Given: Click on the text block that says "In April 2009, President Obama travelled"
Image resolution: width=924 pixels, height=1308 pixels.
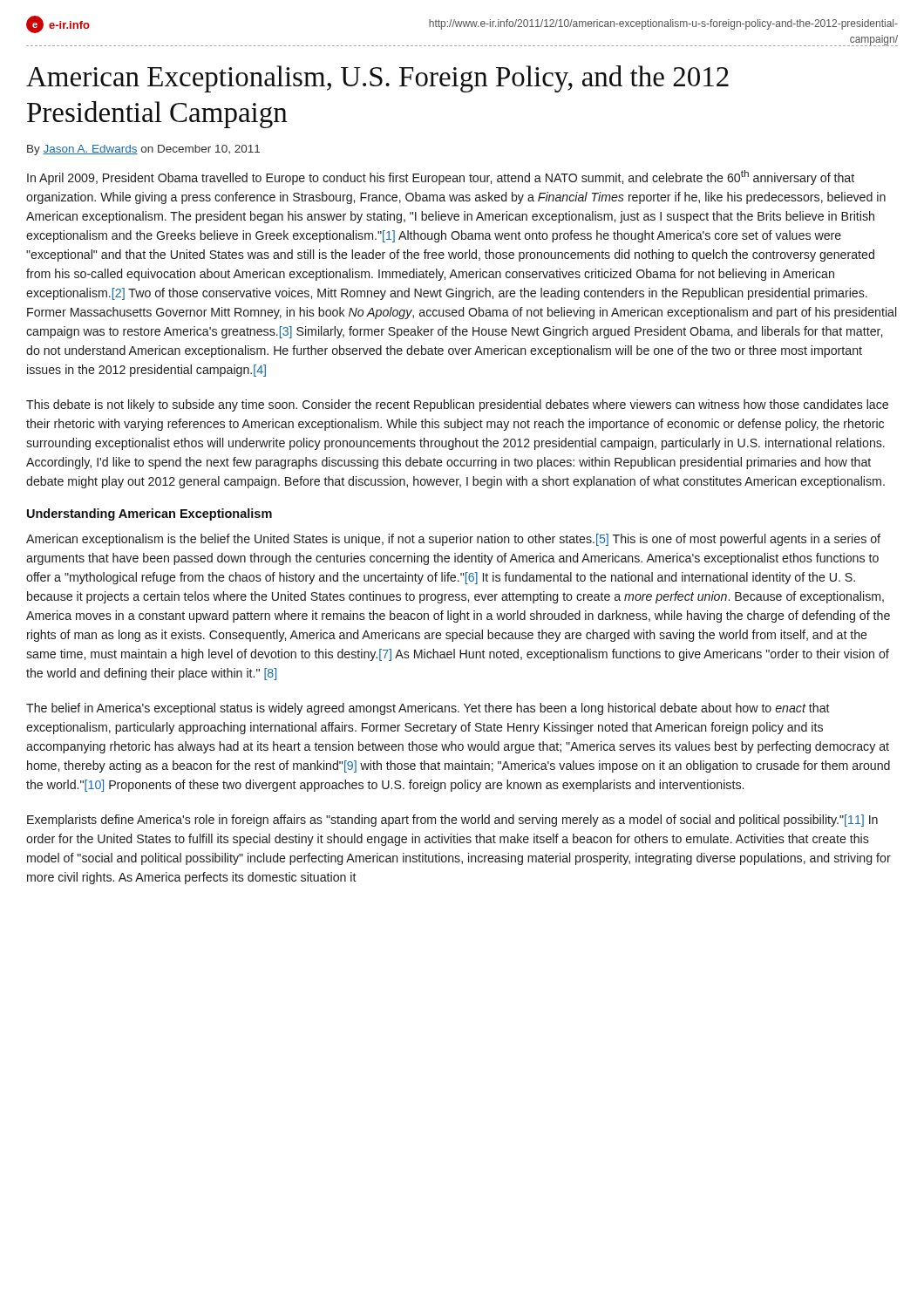Looking at the screenshot, I should coord(462,272).
